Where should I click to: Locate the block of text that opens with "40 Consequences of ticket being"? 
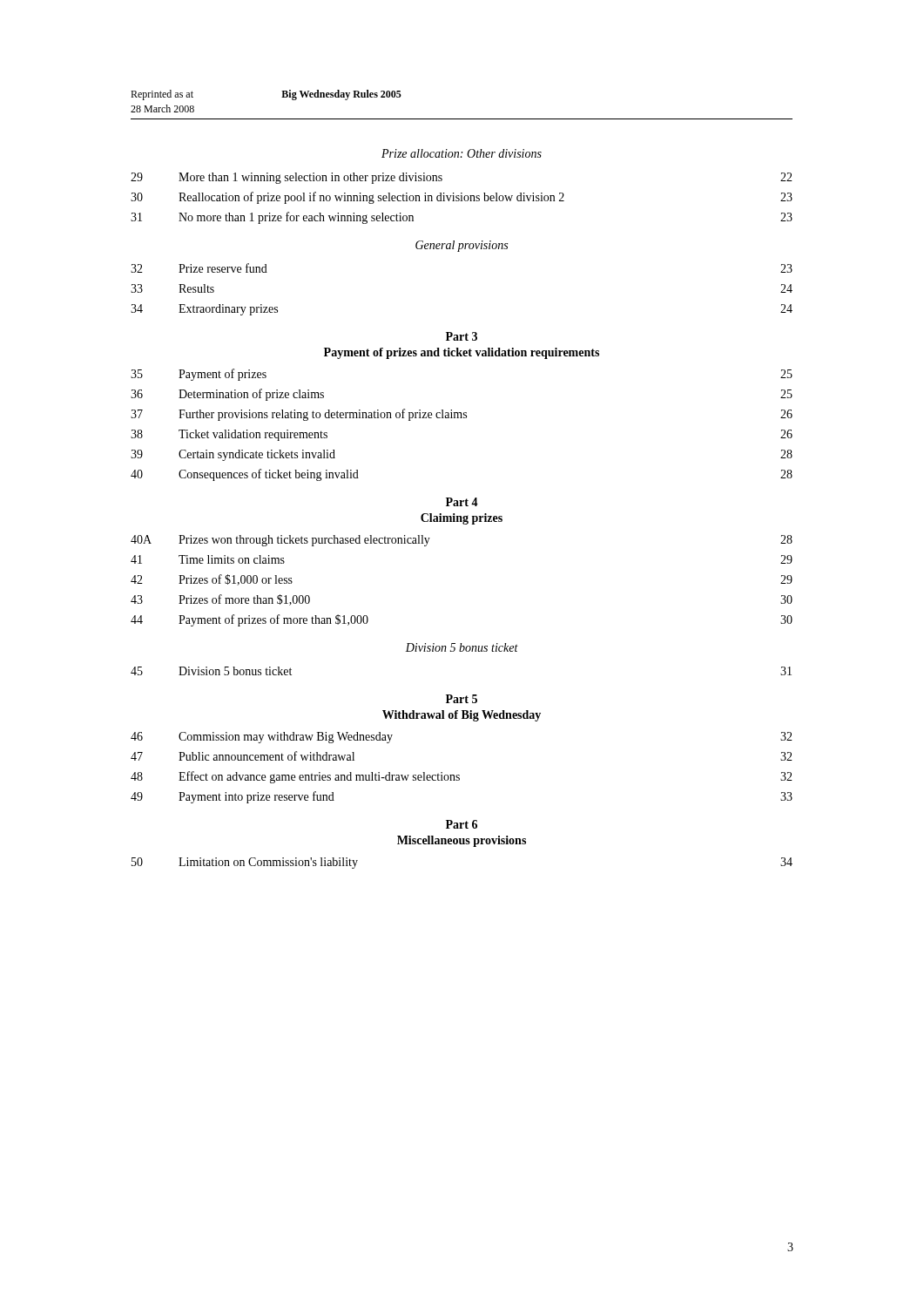pyautogui.click(x=266, y=474)
